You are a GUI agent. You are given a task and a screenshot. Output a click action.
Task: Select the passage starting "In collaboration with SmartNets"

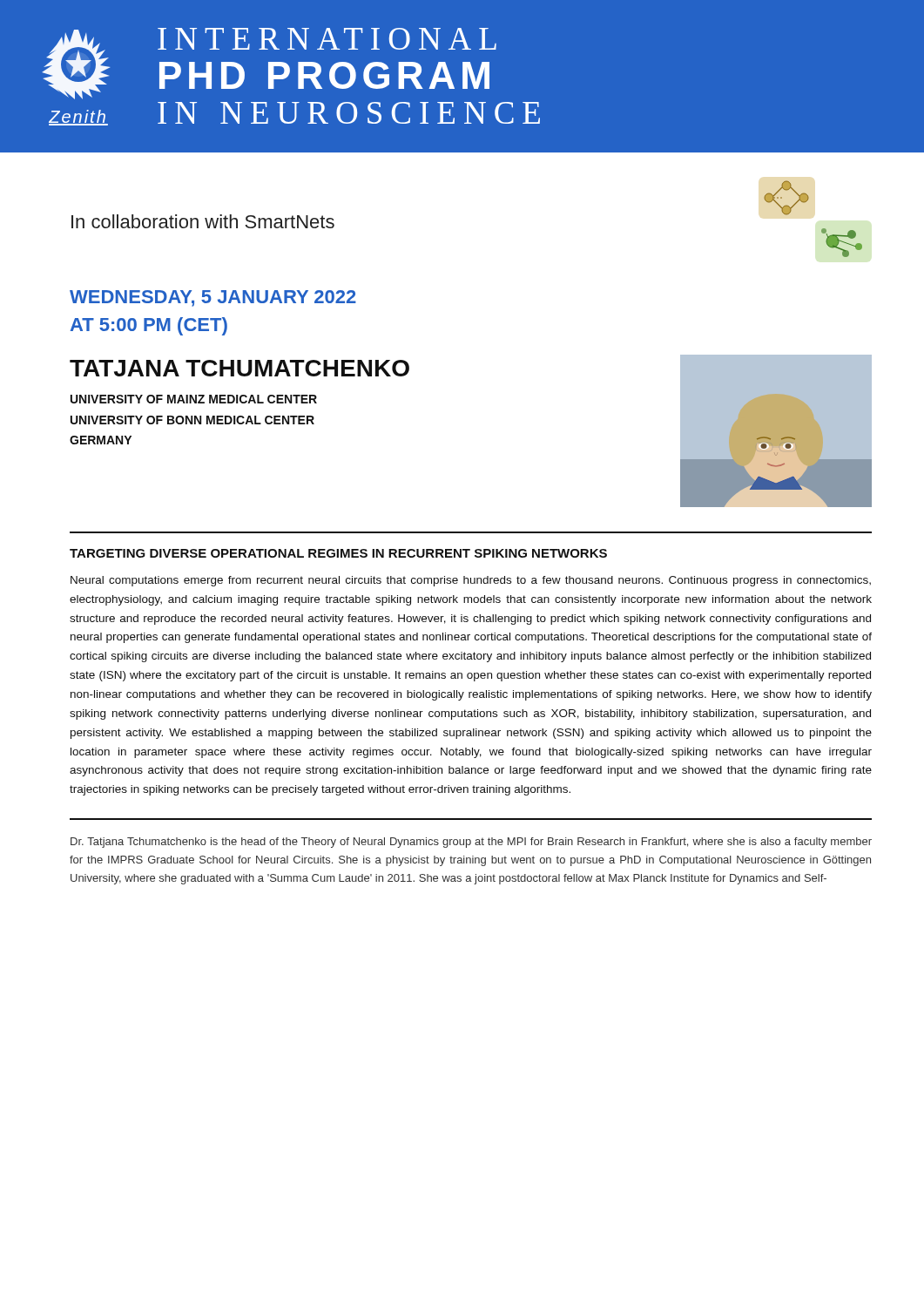click(202, 222)
